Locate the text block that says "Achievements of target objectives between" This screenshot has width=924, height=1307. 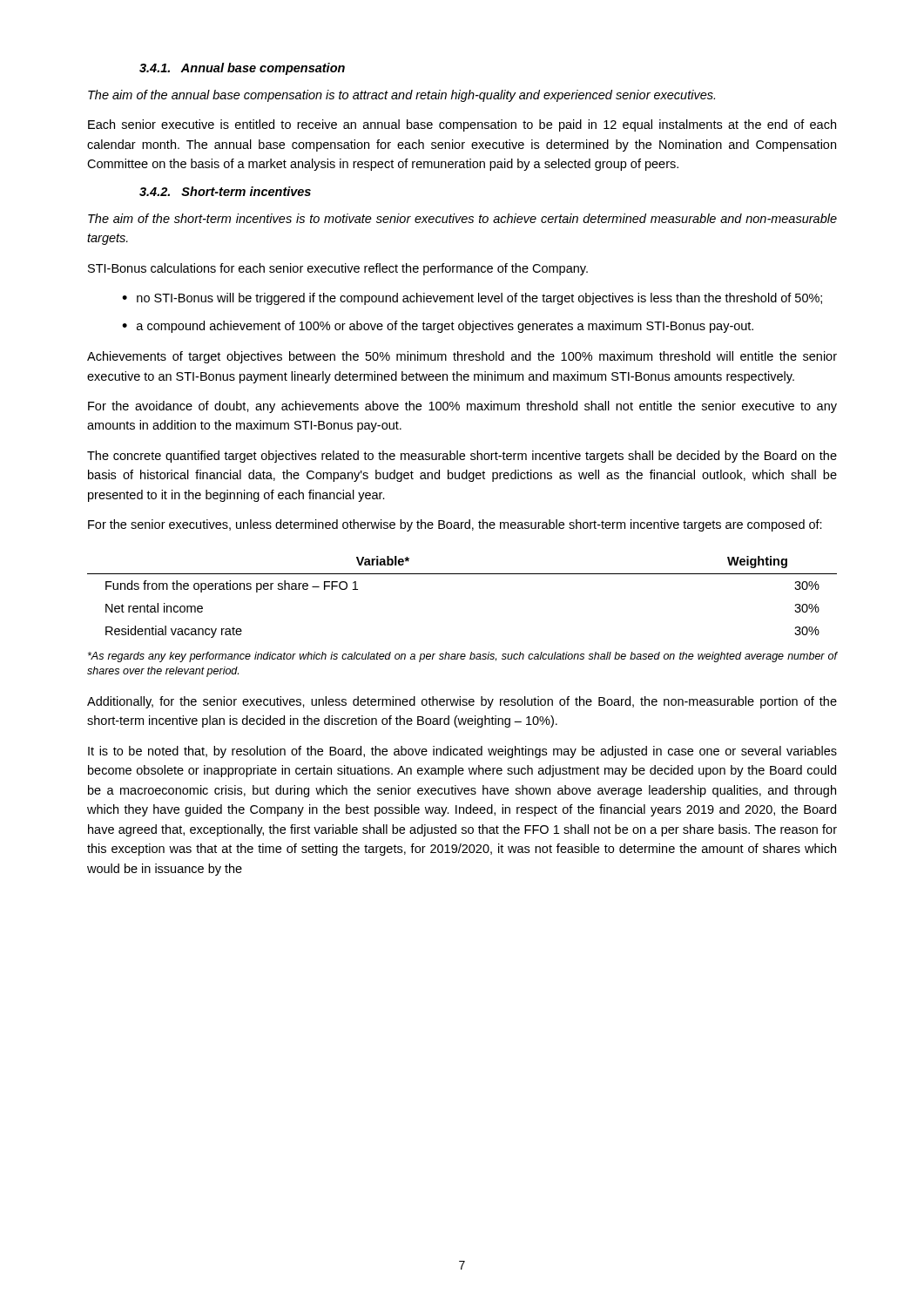[x=462, y=366]
